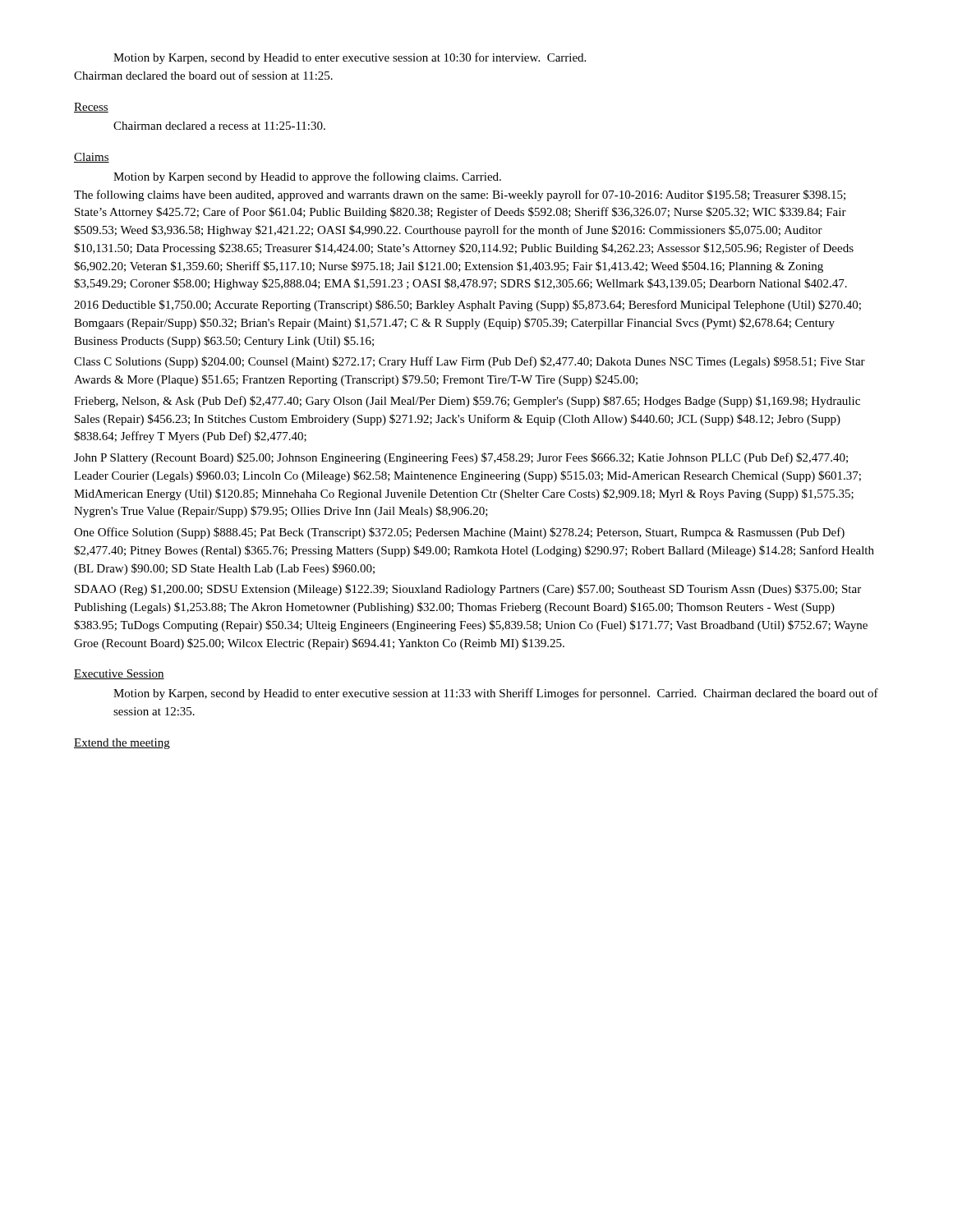The image size is (953, 1232).
Task: Find the text block that says "Chairman declared a recess"
Action: [x=219, y=126]
